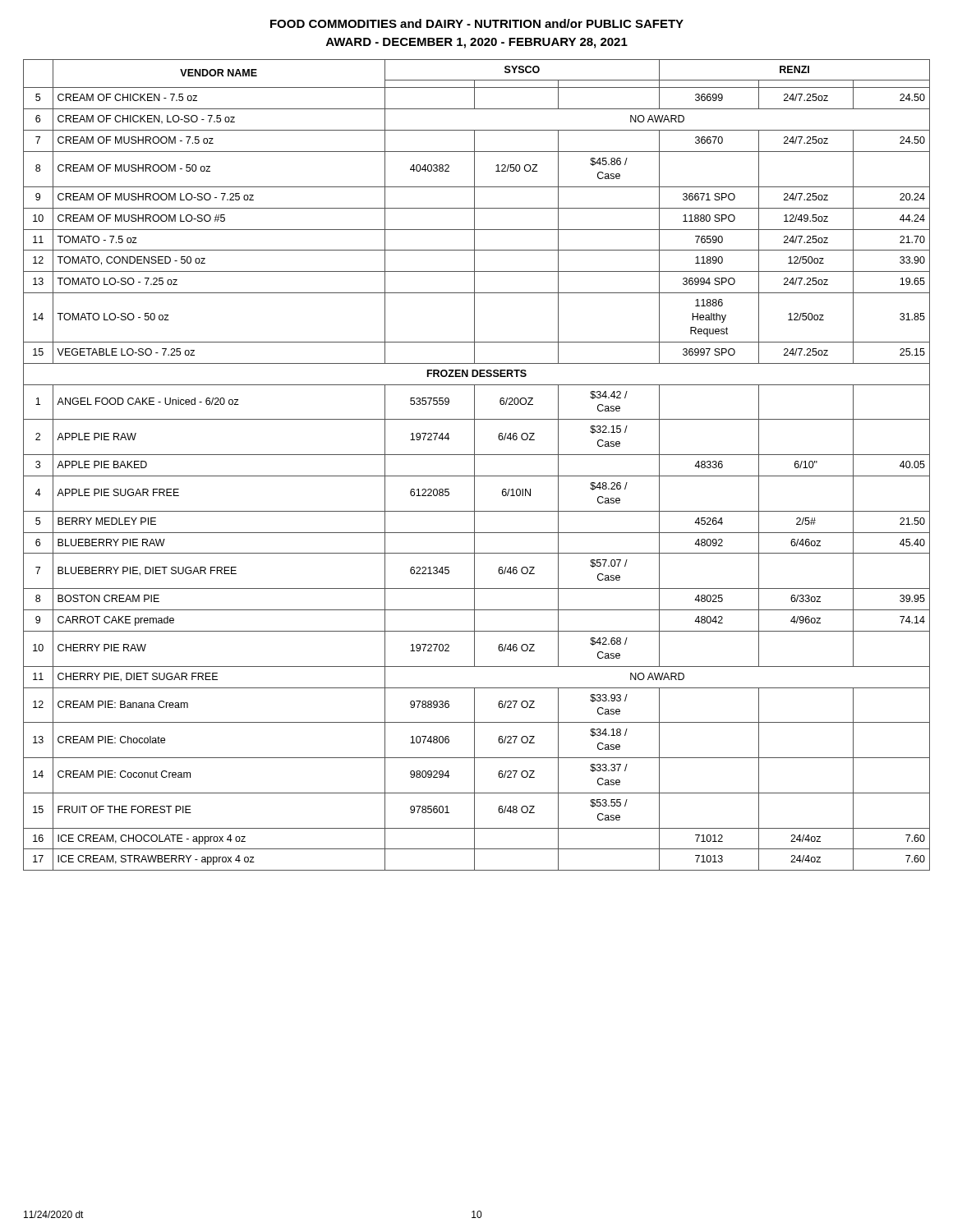Viewport: 953px width, 1232px height.
Task: Find a table
Action: tap(476, 465)
